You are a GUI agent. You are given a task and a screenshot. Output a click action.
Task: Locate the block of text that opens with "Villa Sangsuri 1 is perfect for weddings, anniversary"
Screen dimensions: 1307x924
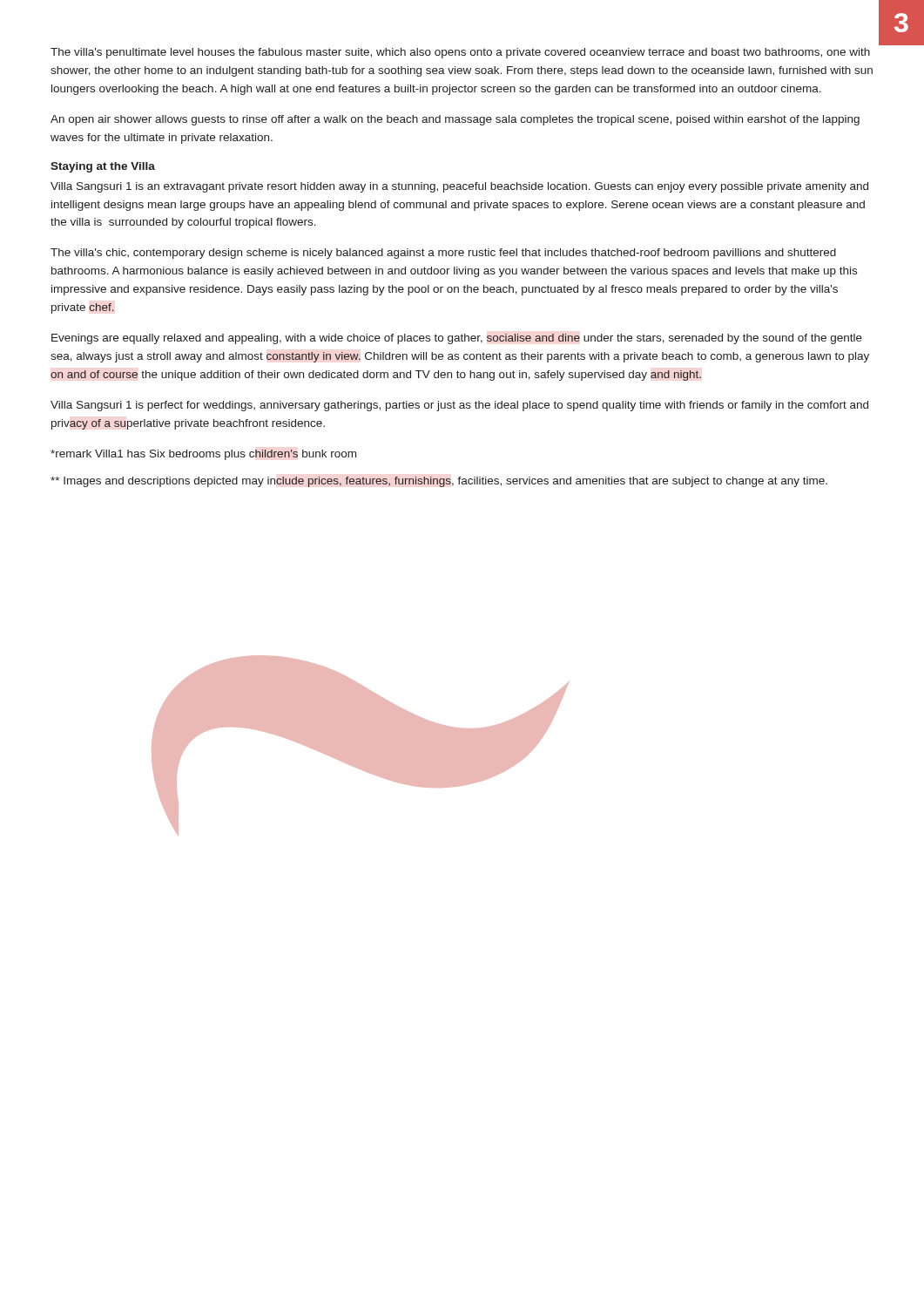460,414
